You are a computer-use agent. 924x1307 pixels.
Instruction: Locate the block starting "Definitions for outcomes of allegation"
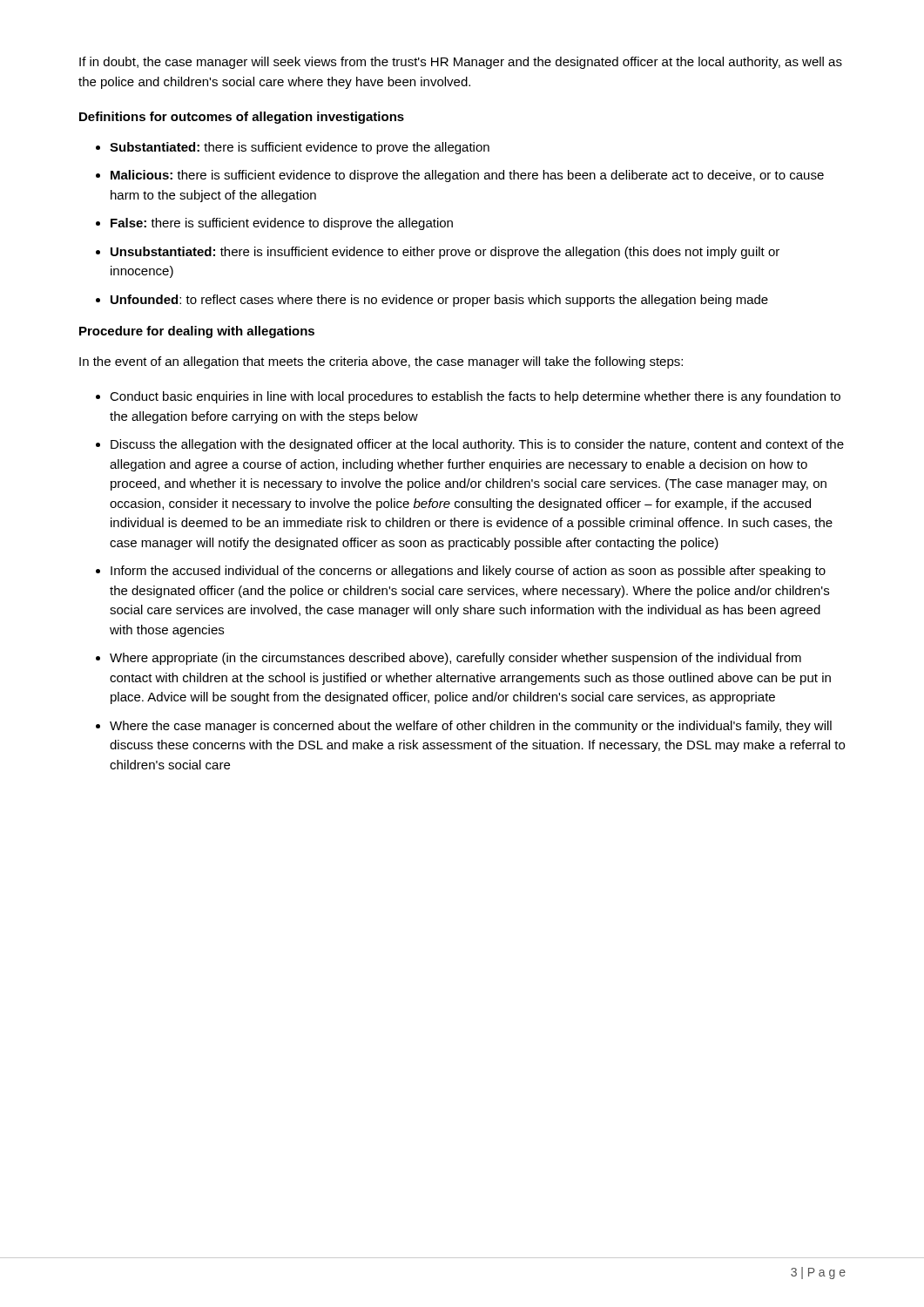click(x=241, y=116)
